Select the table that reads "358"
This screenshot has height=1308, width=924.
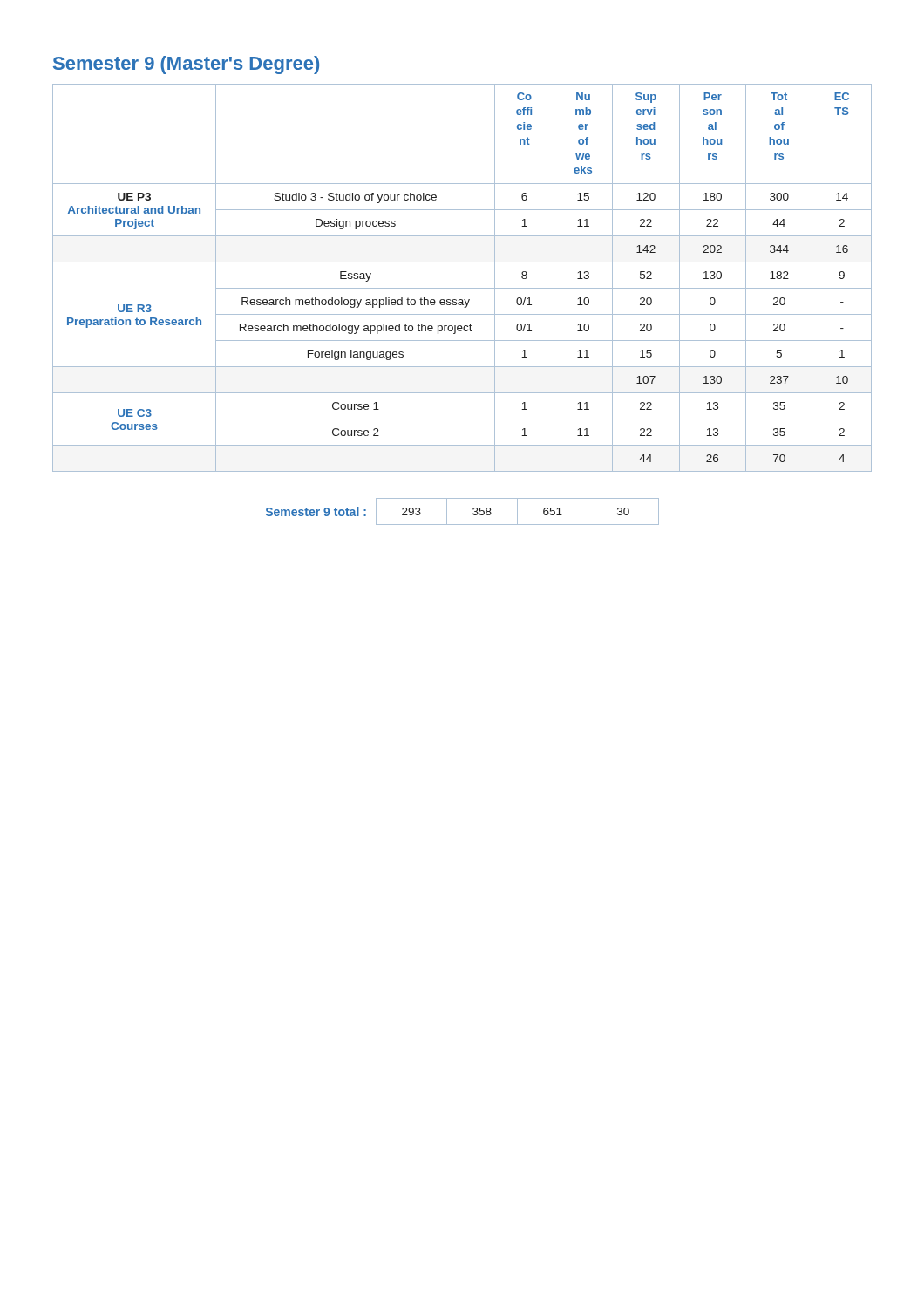pos(517,512)
